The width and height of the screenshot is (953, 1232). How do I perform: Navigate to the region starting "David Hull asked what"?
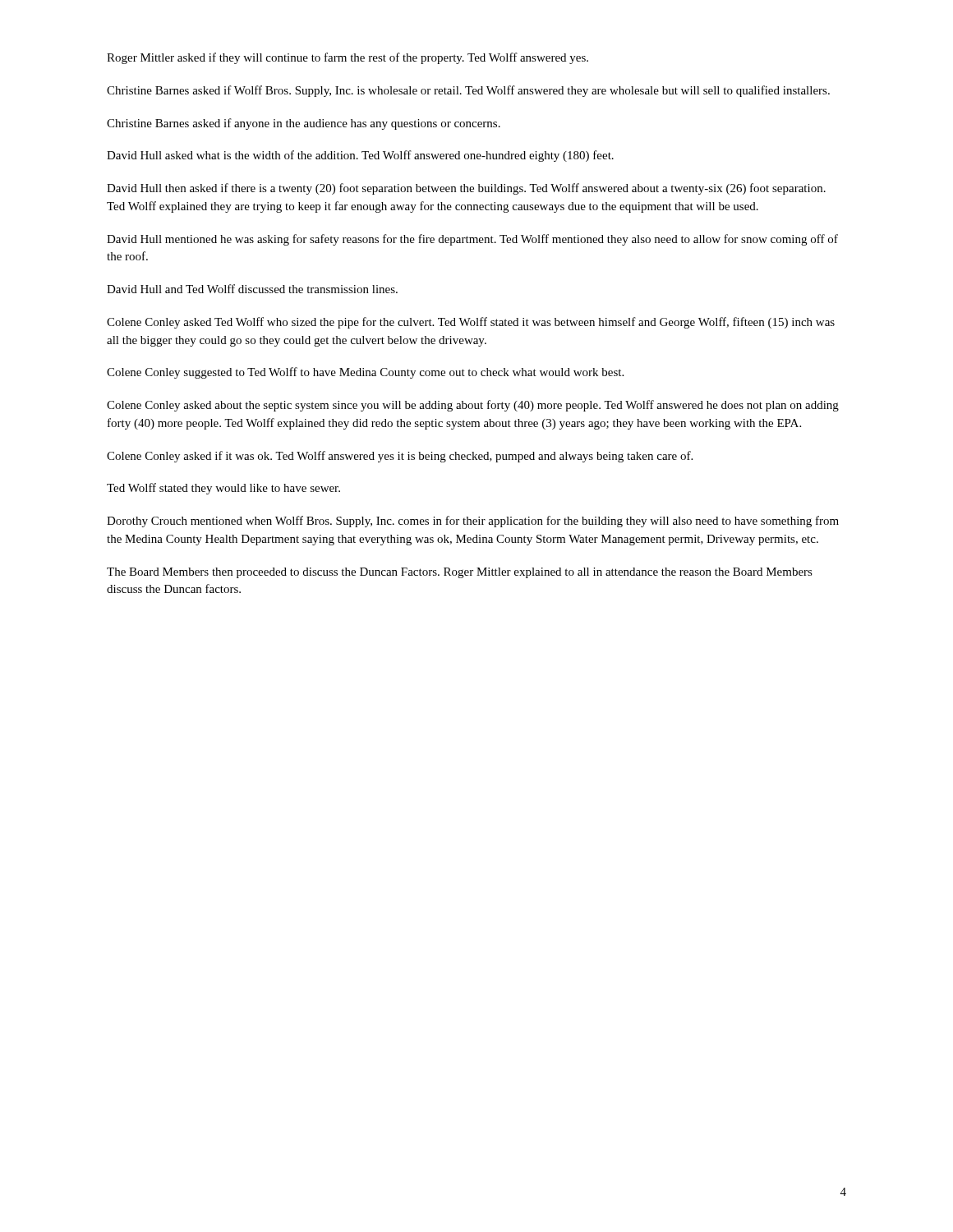tap(361, 155)
